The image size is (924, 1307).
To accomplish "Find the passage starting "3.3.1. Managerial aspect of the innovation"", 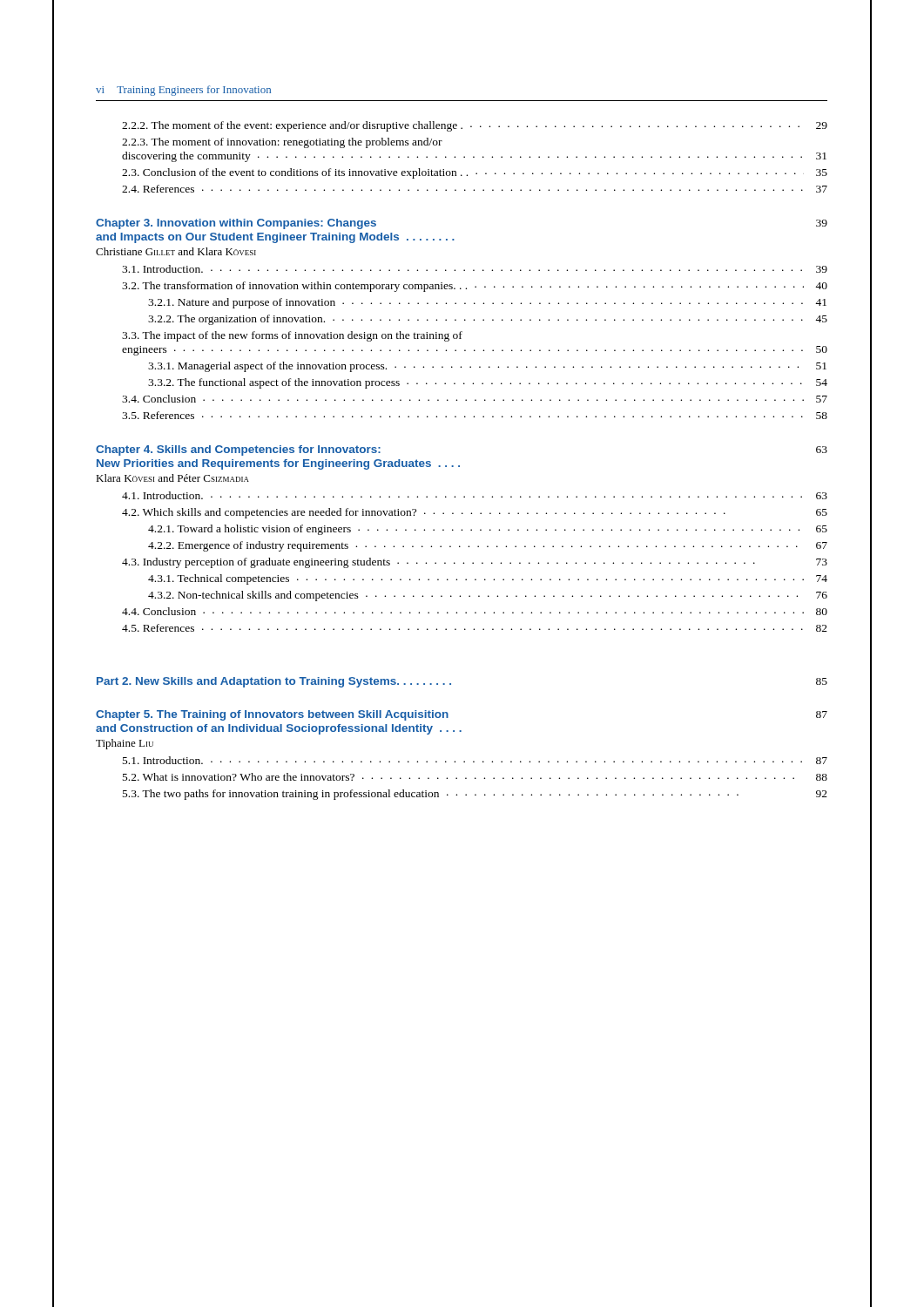I will pos(488,366).
